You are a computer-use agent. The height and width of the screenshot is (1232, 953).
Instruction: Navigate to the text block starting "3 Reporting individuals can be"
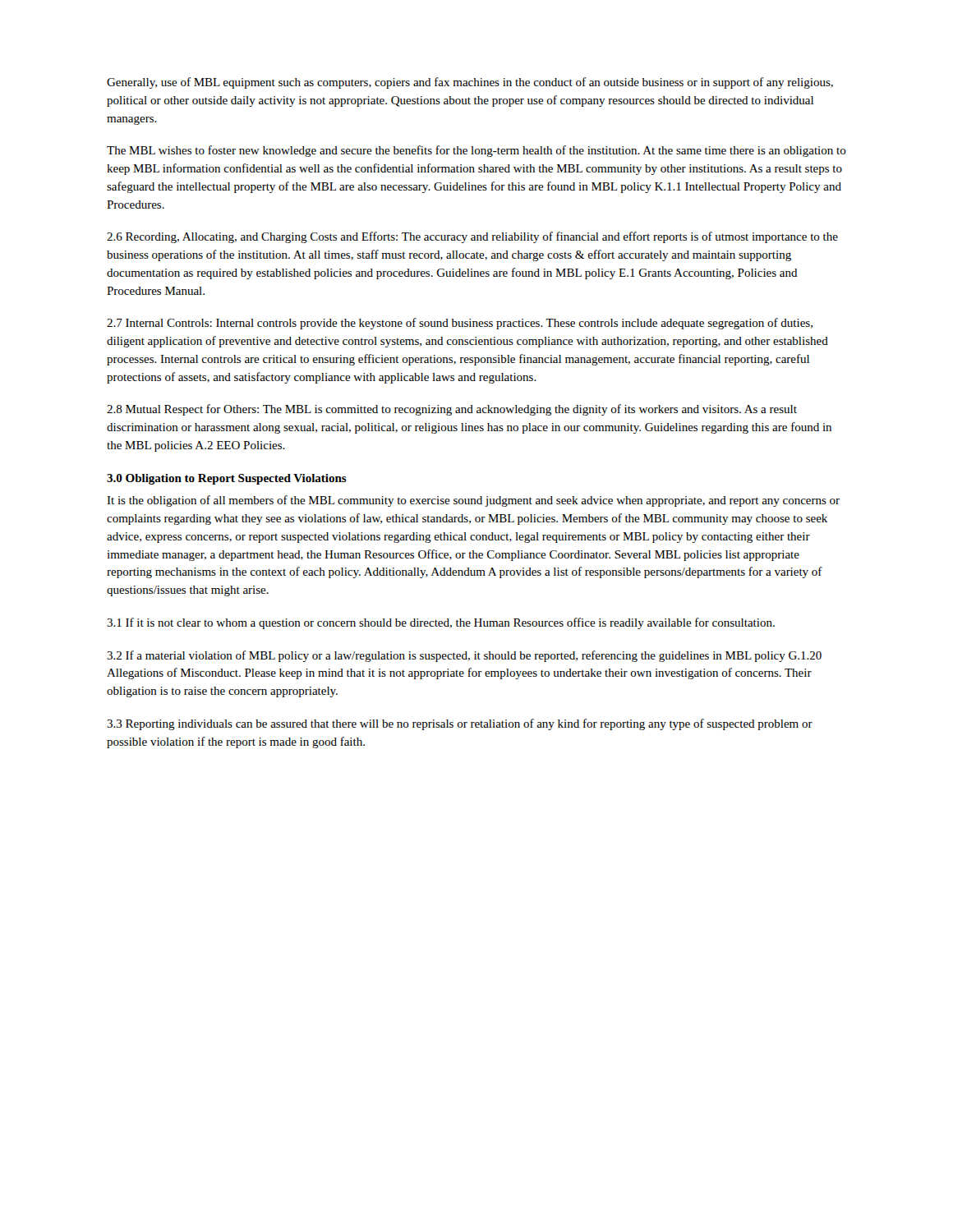(459, 732)
